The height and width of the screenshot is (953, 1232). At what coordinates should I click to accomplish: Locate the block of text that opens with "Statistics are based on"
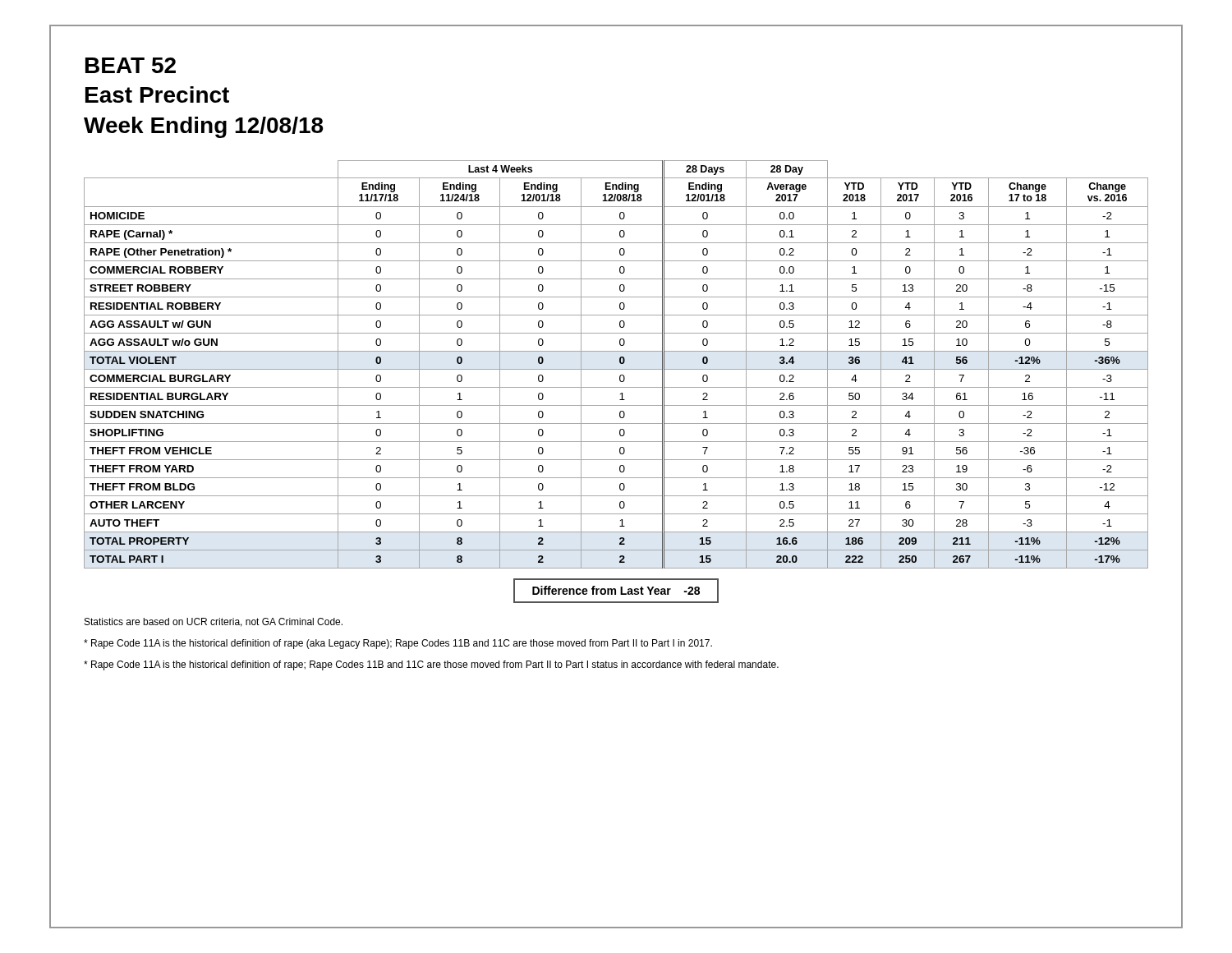click(214, 622)
